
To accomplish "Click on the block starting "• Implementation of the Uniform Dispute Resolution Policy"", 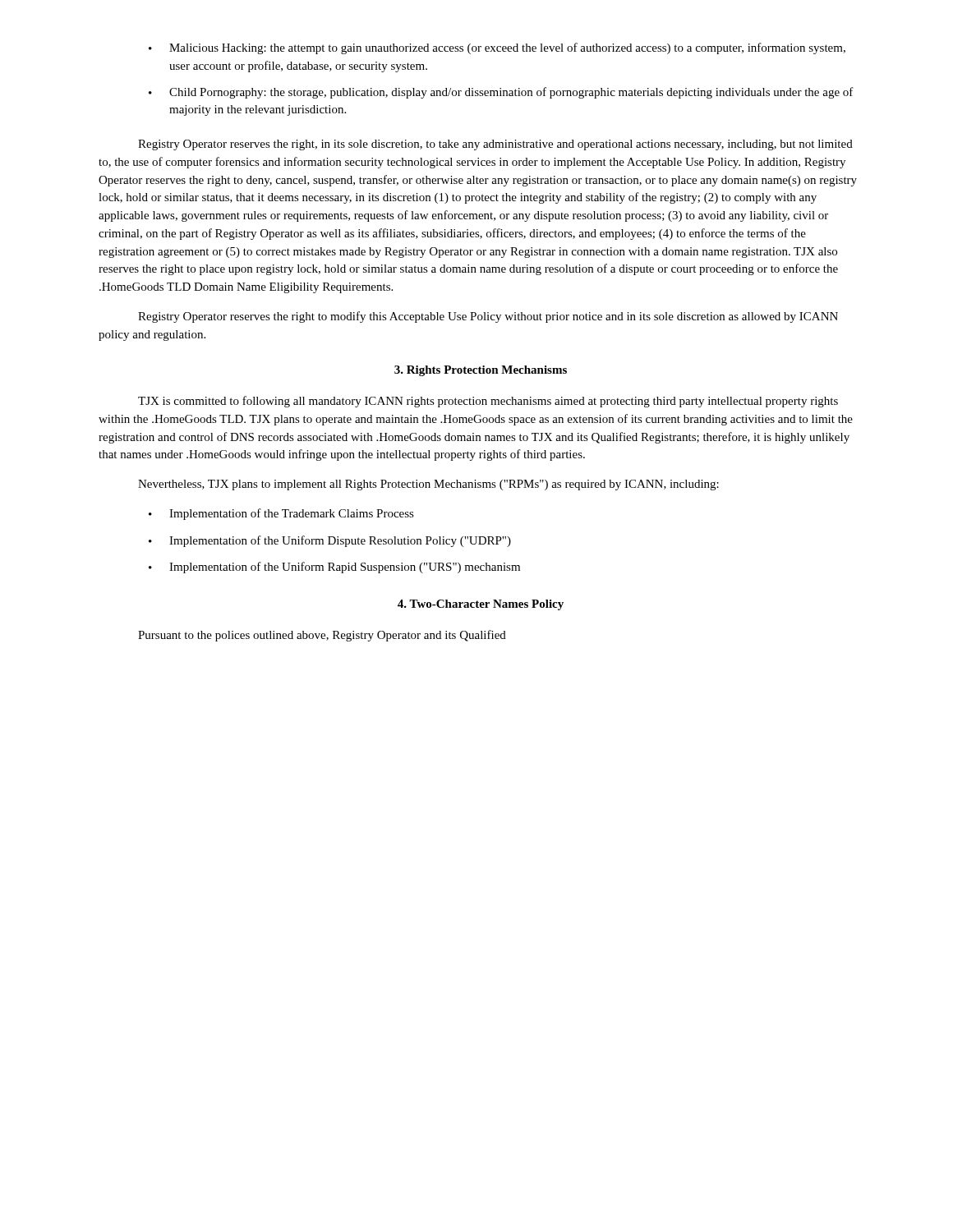I will point(505,541).
